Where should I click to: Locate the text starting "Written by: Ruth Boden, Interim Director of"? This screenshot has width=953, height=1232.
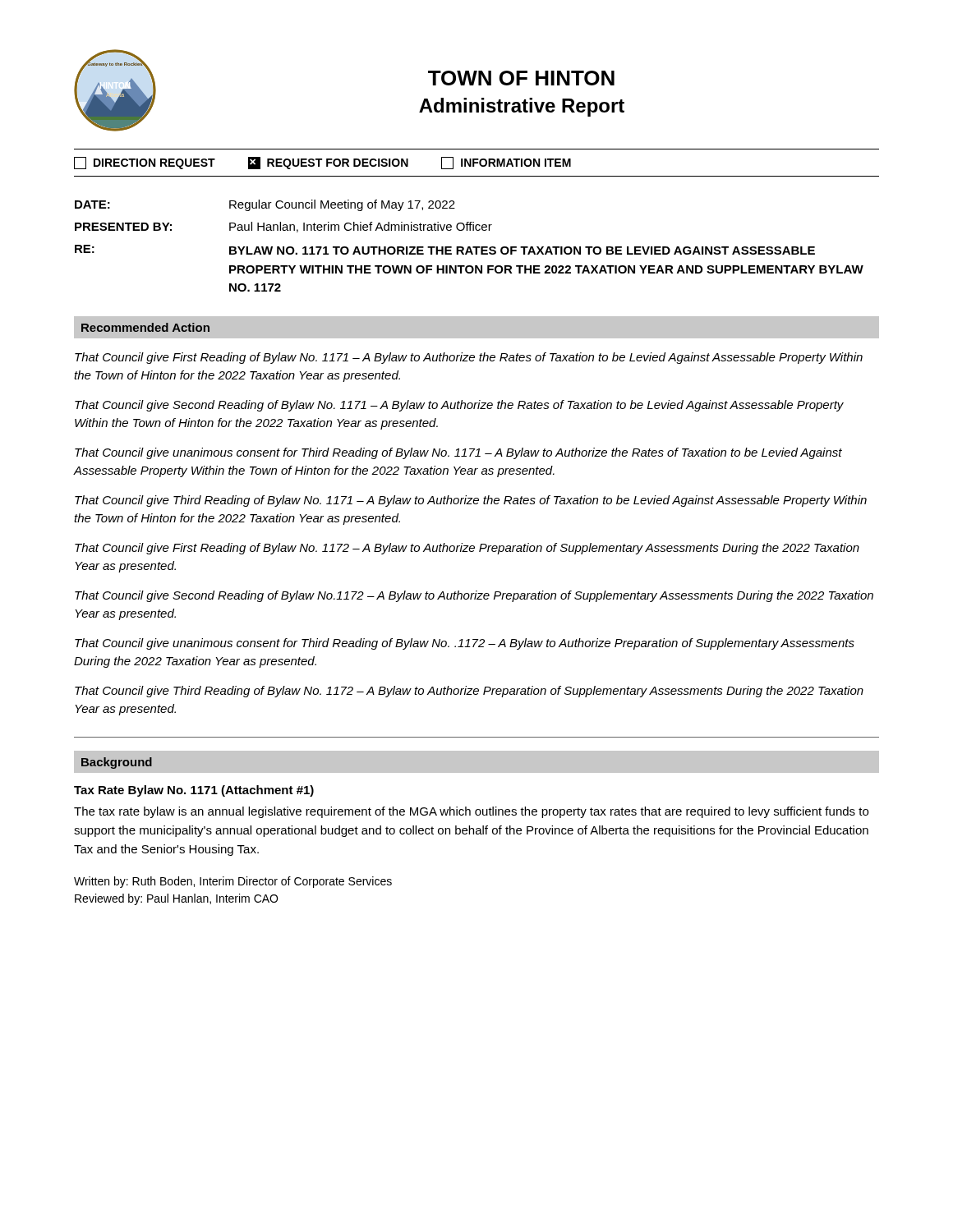[233, 890]
